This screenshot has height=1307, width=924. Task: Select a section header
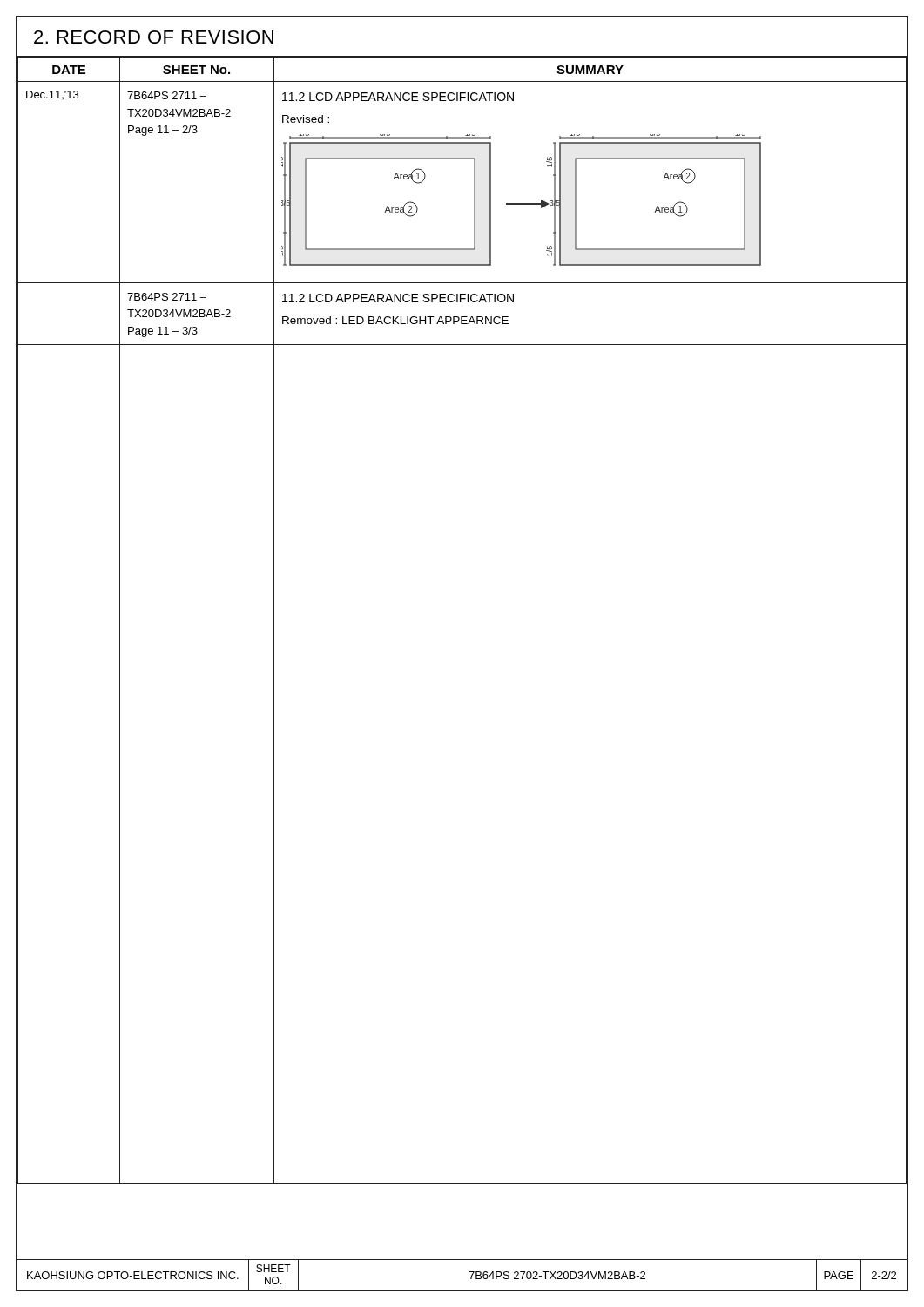154,37
